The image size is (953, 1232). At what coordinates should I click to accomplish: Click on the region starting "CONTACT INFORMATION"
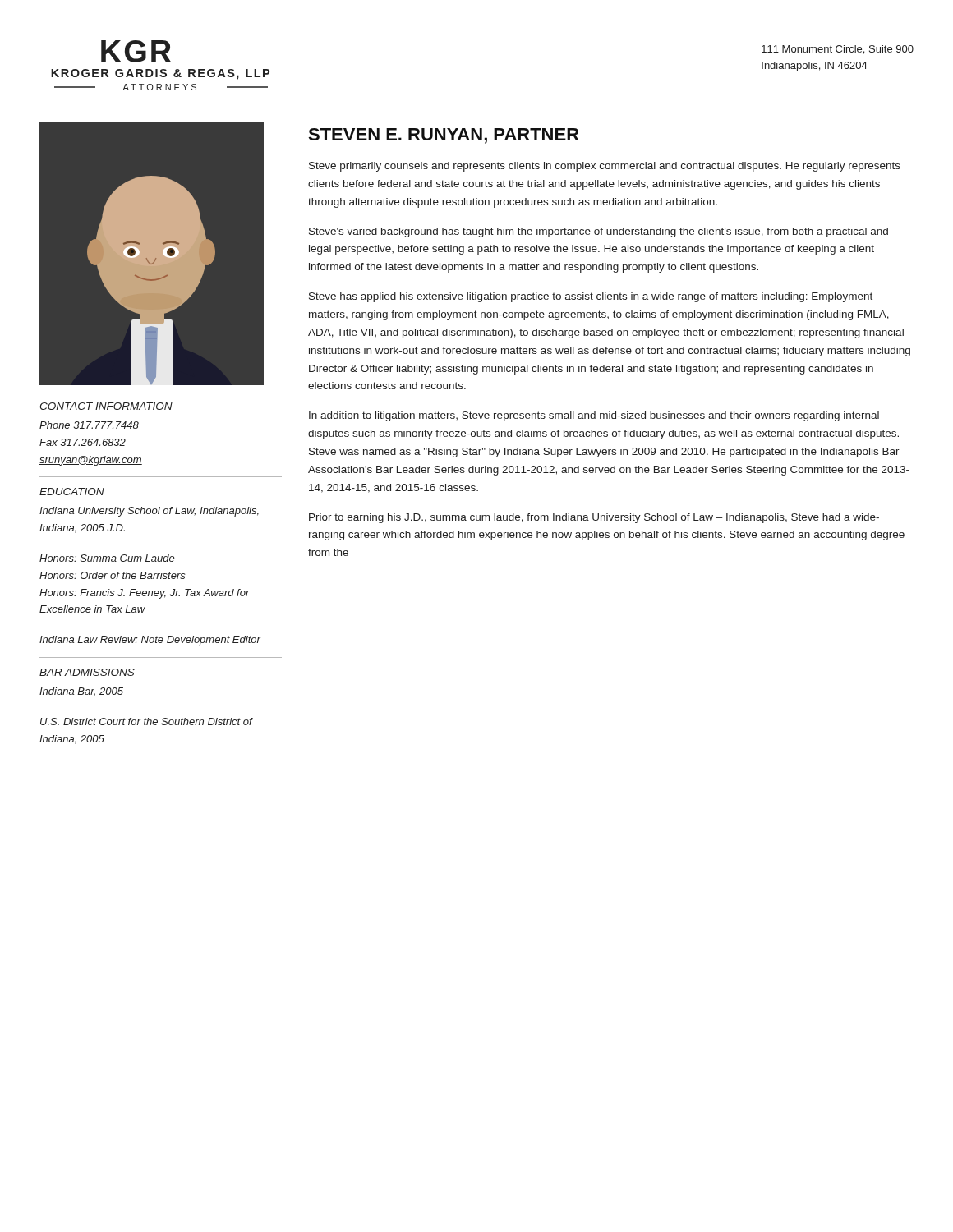pos(106,406)
